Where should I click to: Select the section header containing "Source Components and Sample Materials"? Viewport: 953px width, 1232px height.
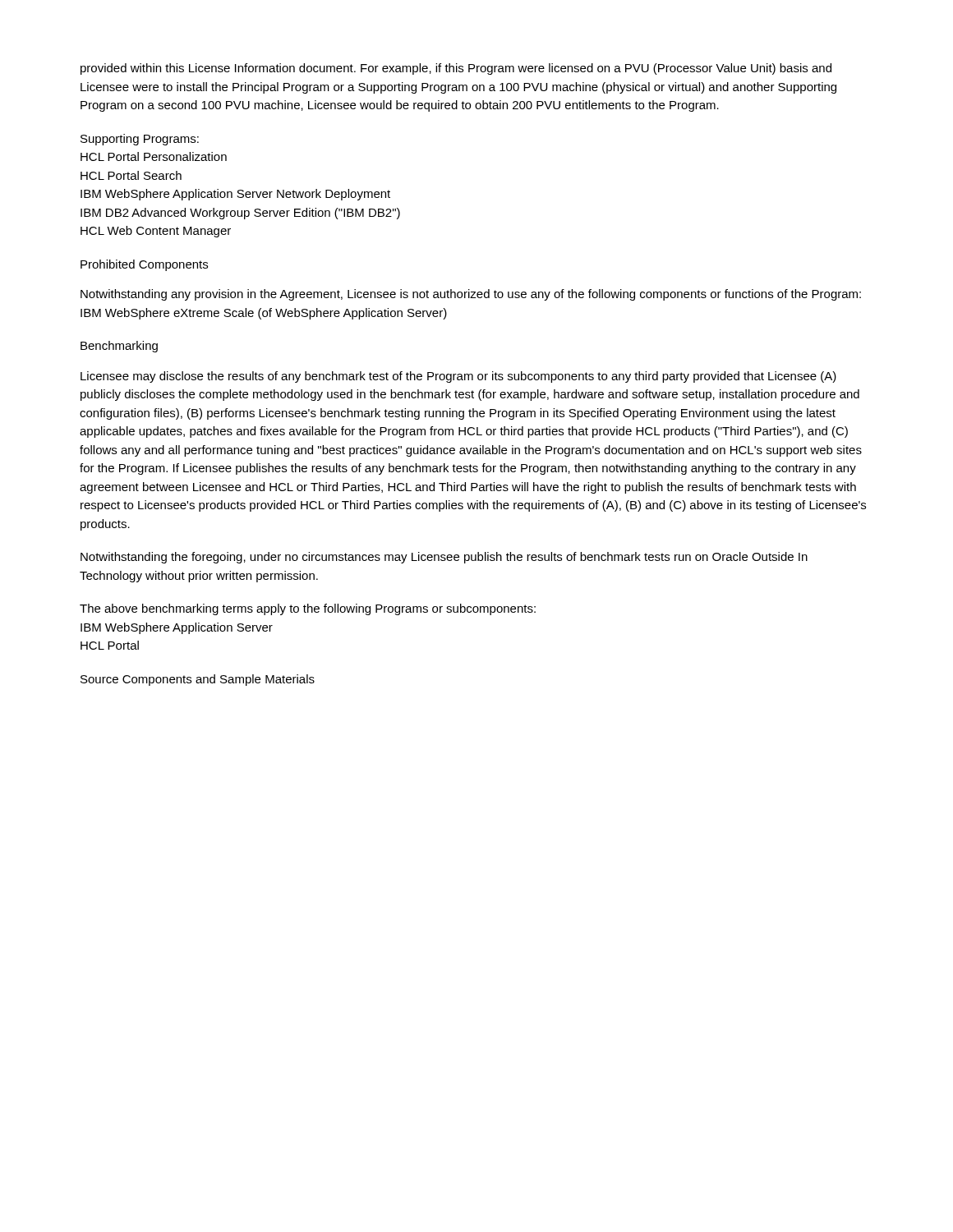(197, 678)
